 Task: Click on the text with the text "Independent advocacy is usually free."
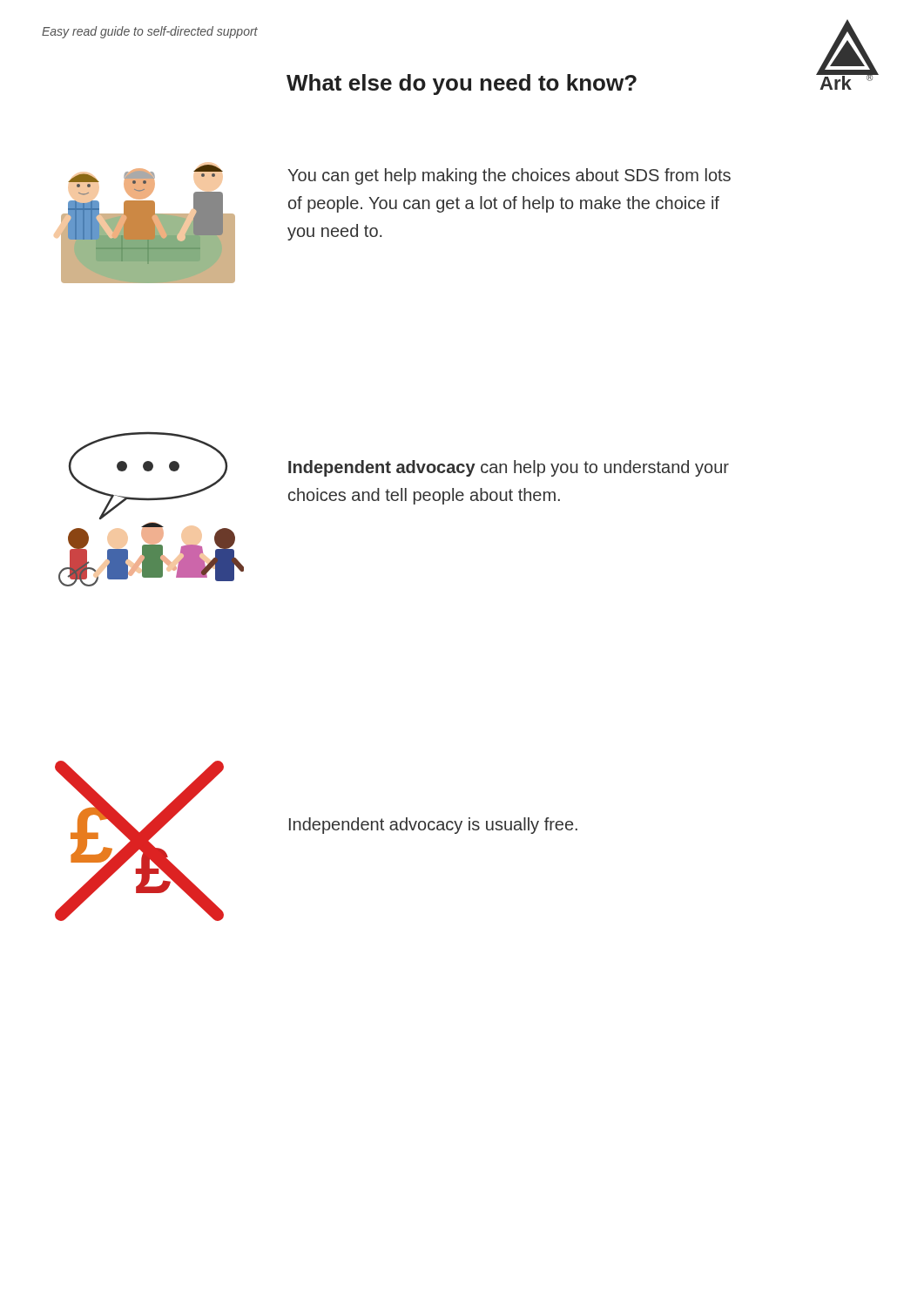pos(433,824)
